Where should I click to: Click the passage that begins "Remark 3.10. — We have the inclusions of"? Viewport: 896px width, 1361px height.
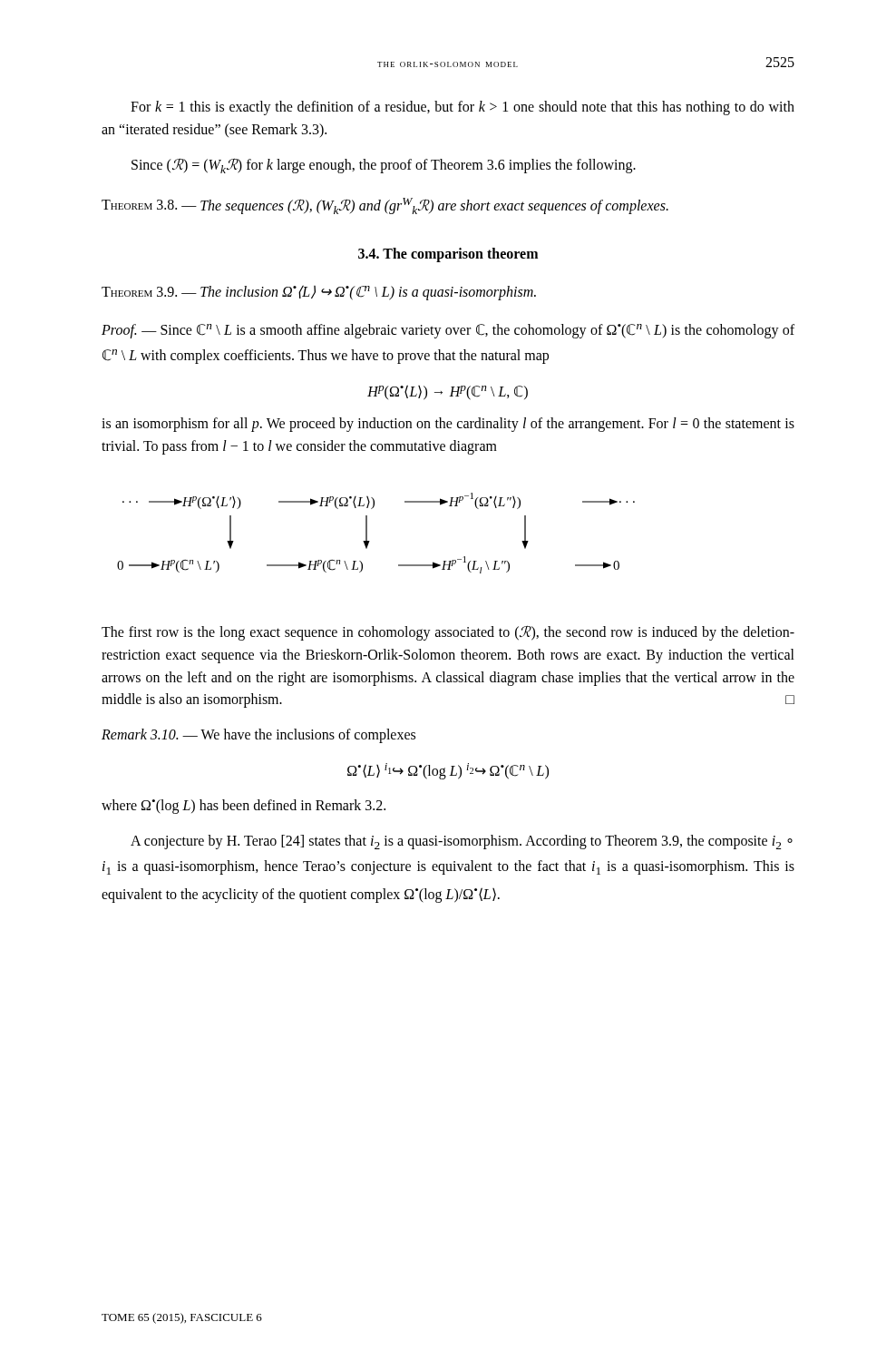pos(258,736)
